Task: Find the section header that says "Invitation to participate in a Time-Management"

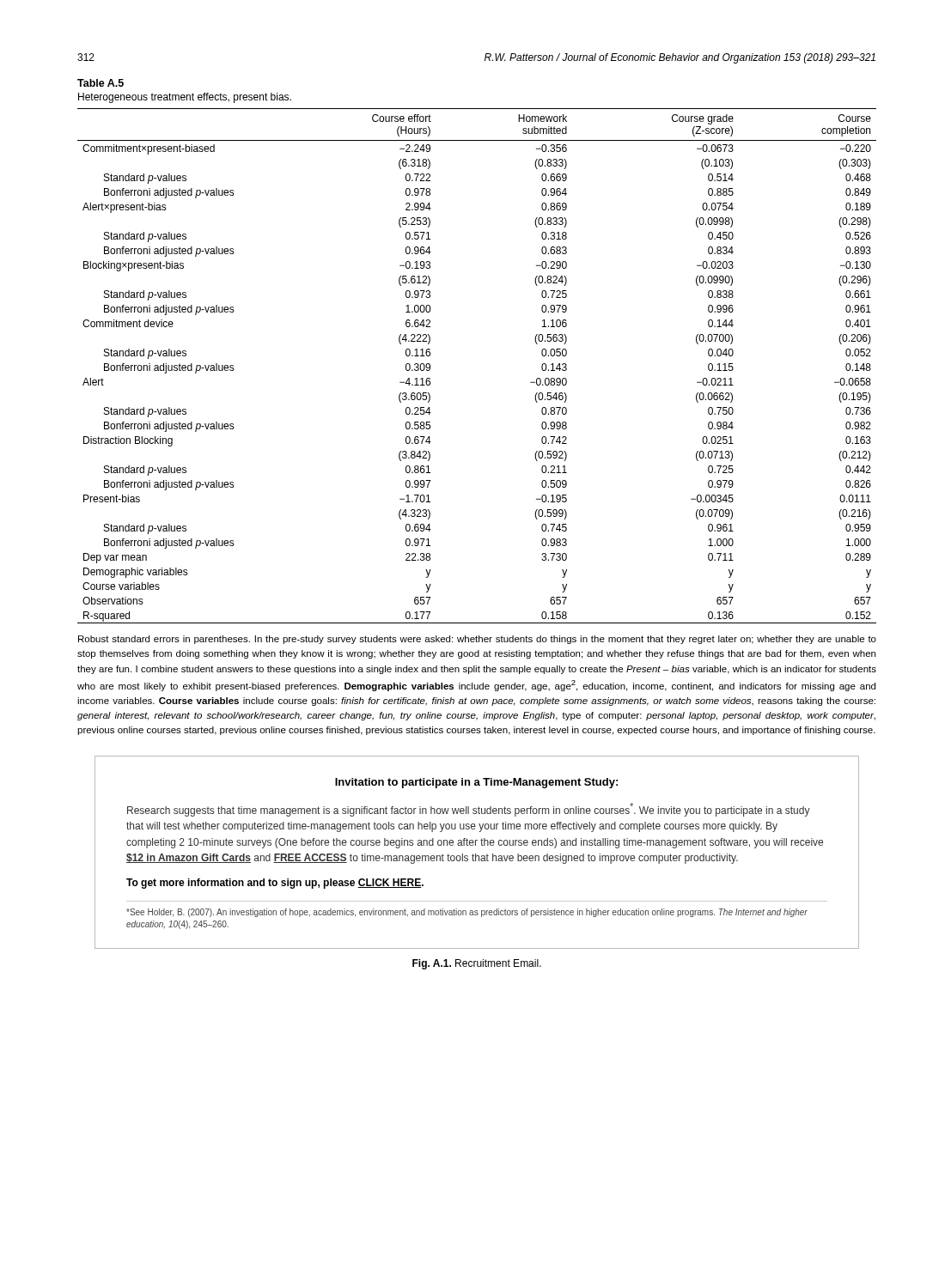Action: [x=477, y=781]
